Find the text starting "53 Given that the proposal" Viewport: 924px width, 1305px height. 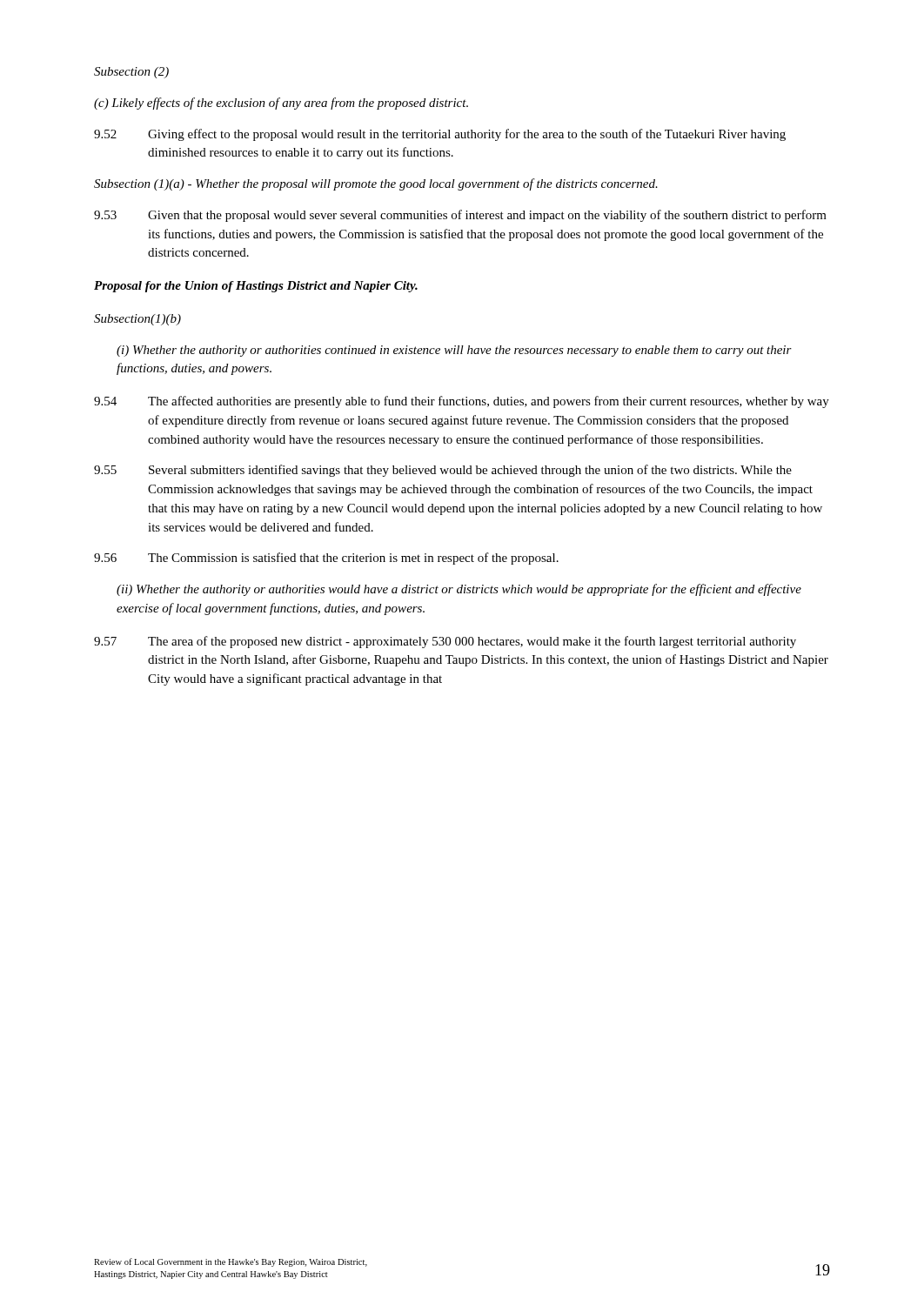click(x=462, y=234)
